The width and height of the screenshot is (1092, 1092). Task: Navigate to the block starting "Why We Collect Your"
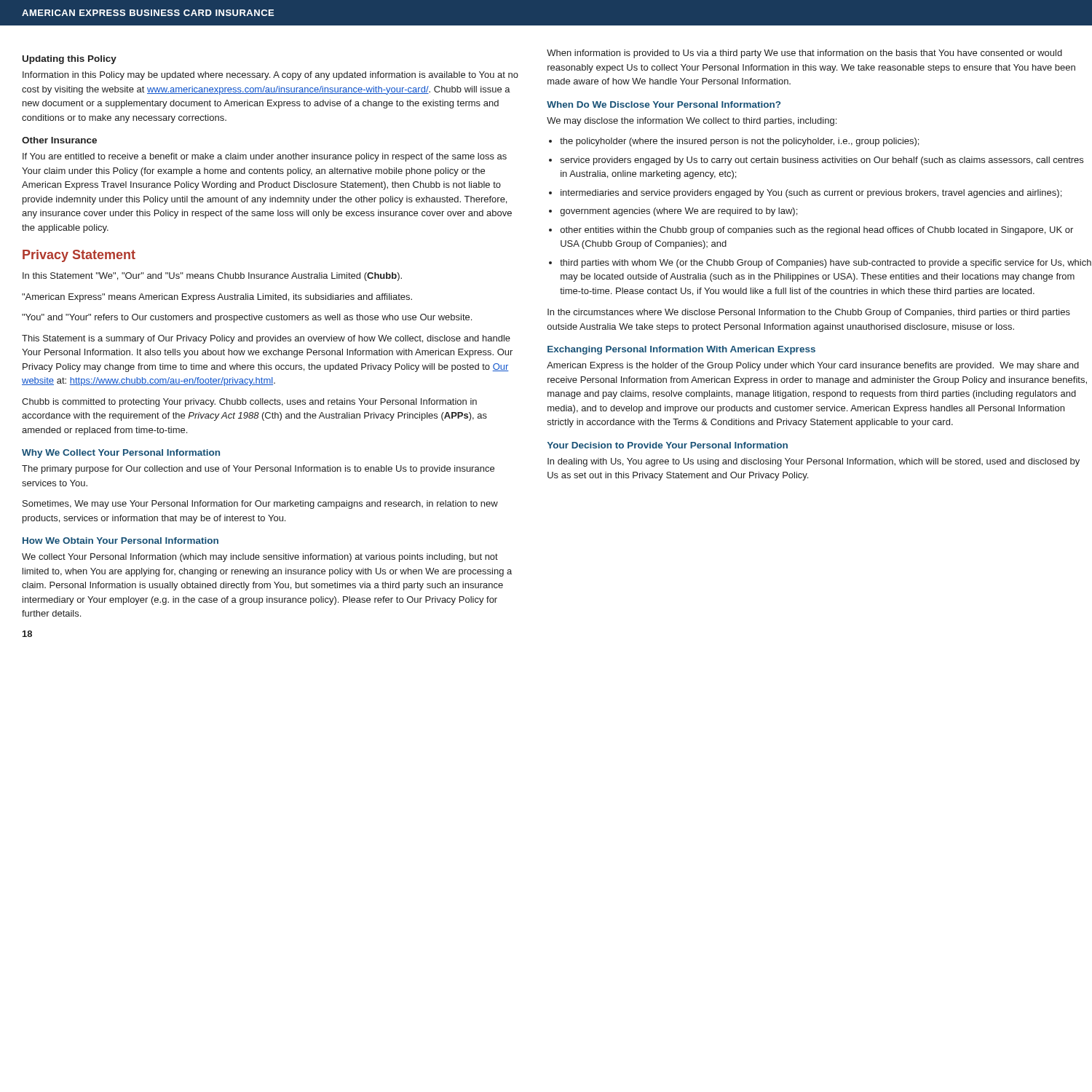[121, 452]
